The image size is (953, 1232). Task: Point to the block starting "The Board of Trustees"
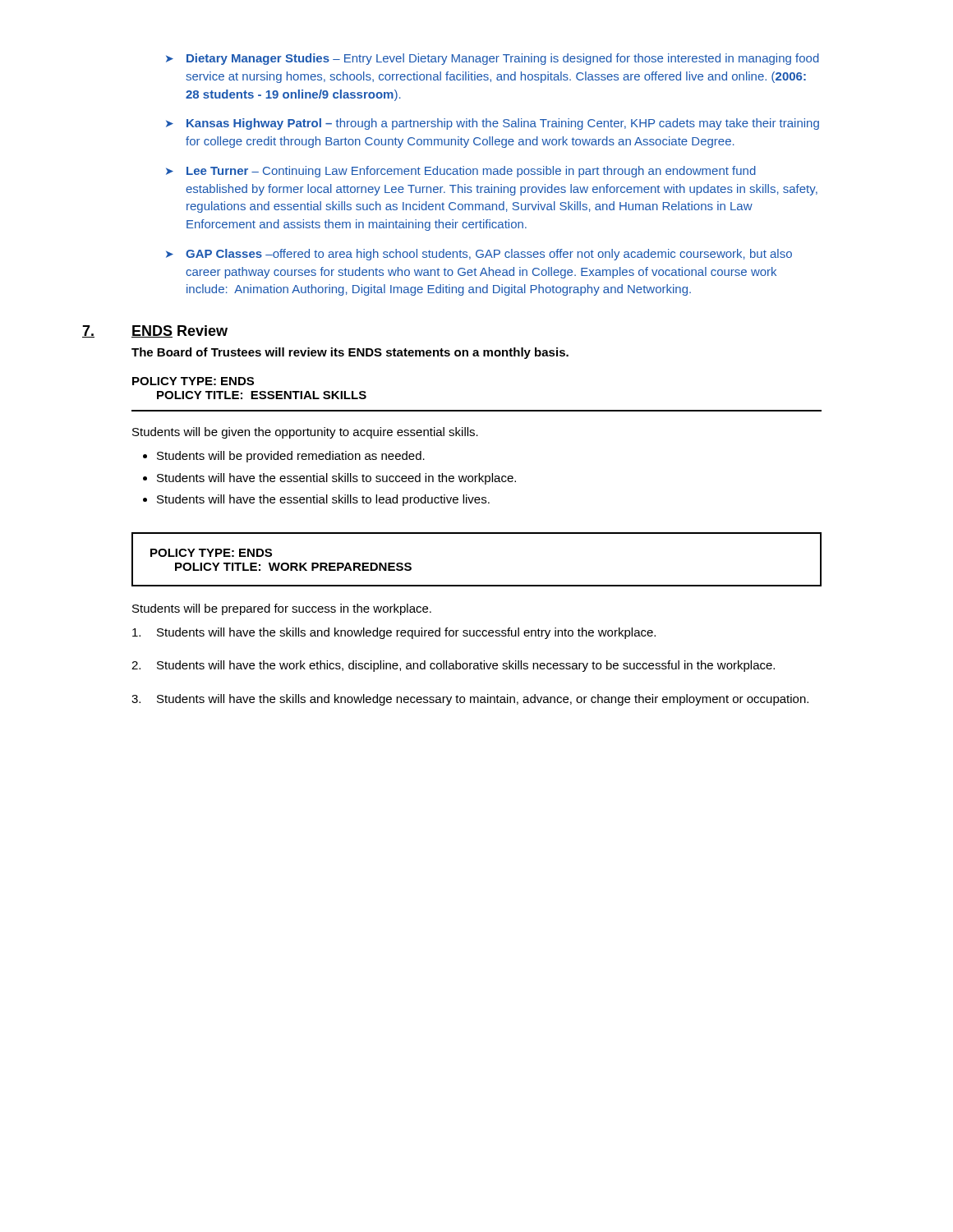pyautogui.click(x=350, y=352)
